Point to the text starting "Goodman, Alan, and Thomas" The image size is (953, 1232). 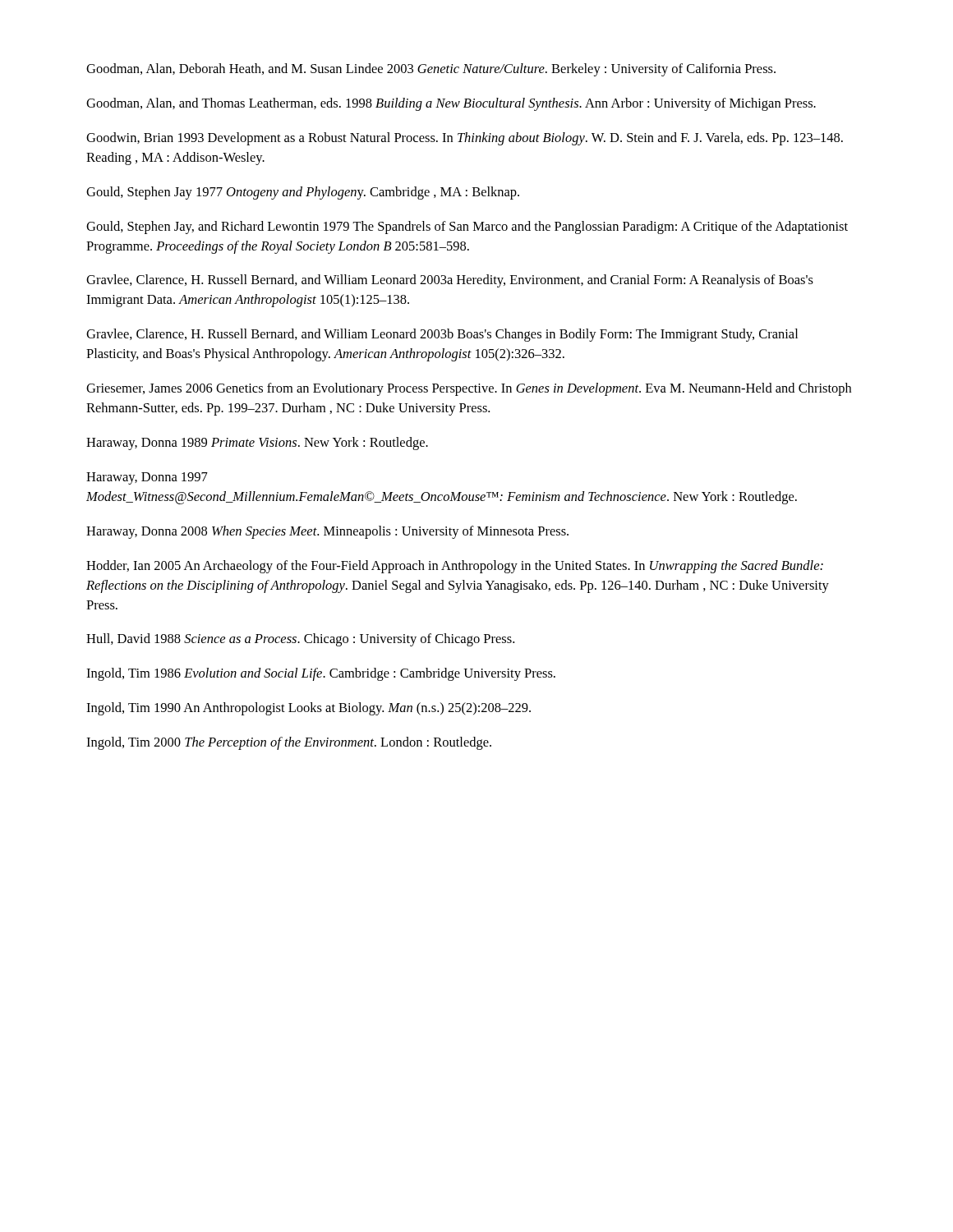point(451,103)
